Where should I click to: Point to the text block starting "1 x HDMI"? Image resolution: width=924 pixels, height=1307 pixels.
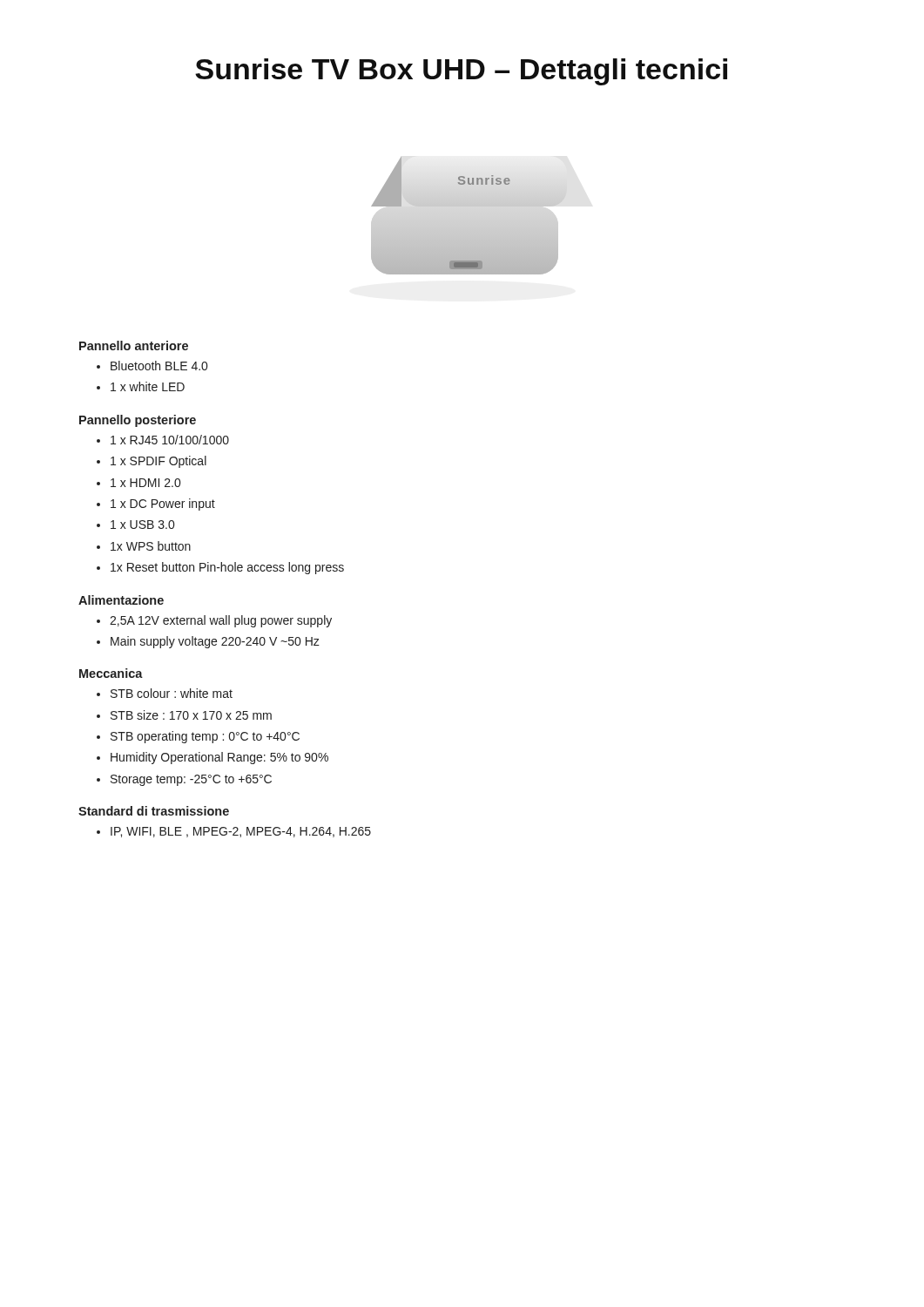coord(145,482)
